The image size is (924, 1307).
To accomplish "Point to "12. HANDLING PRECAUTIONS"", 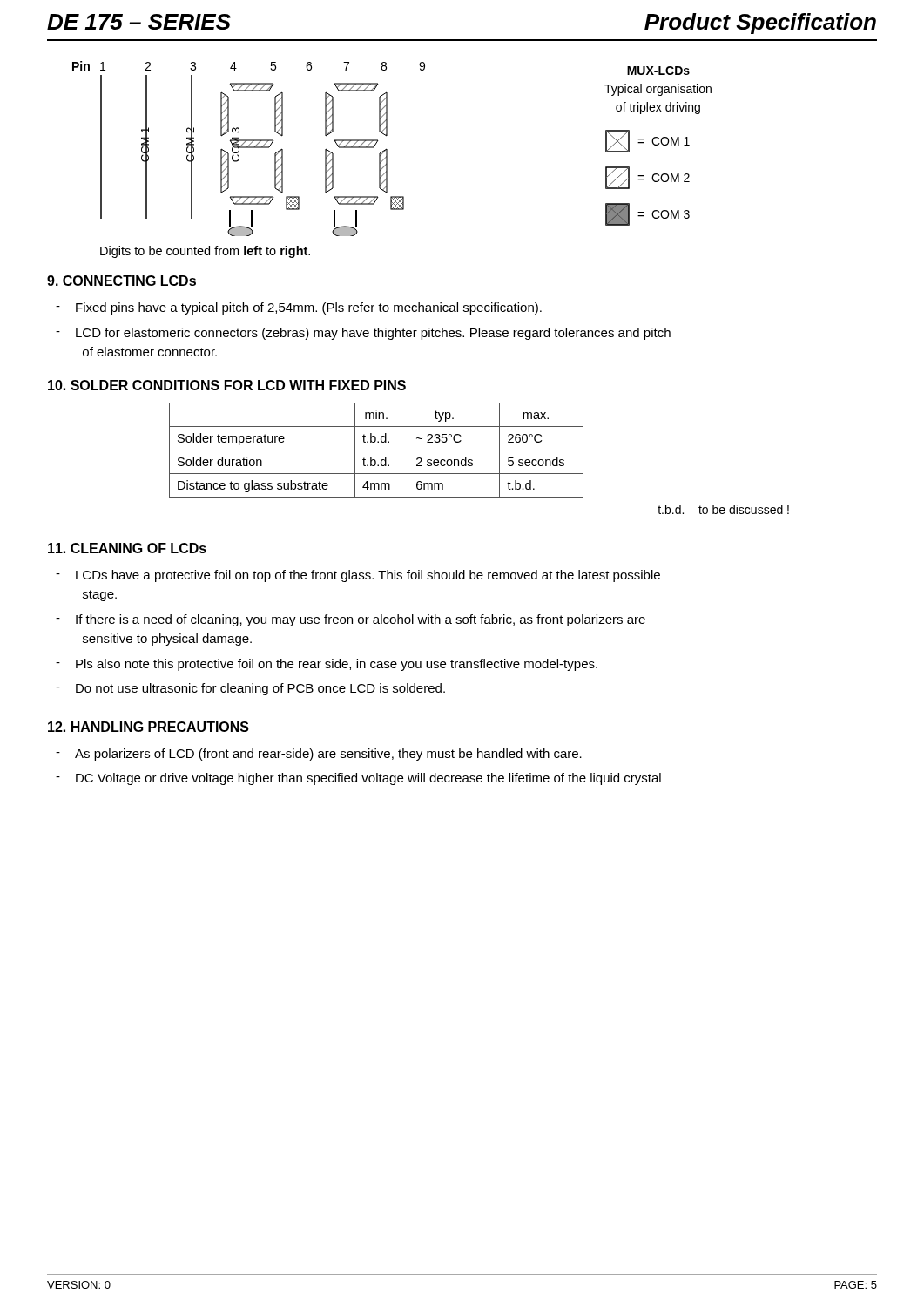I will [148, 727].
